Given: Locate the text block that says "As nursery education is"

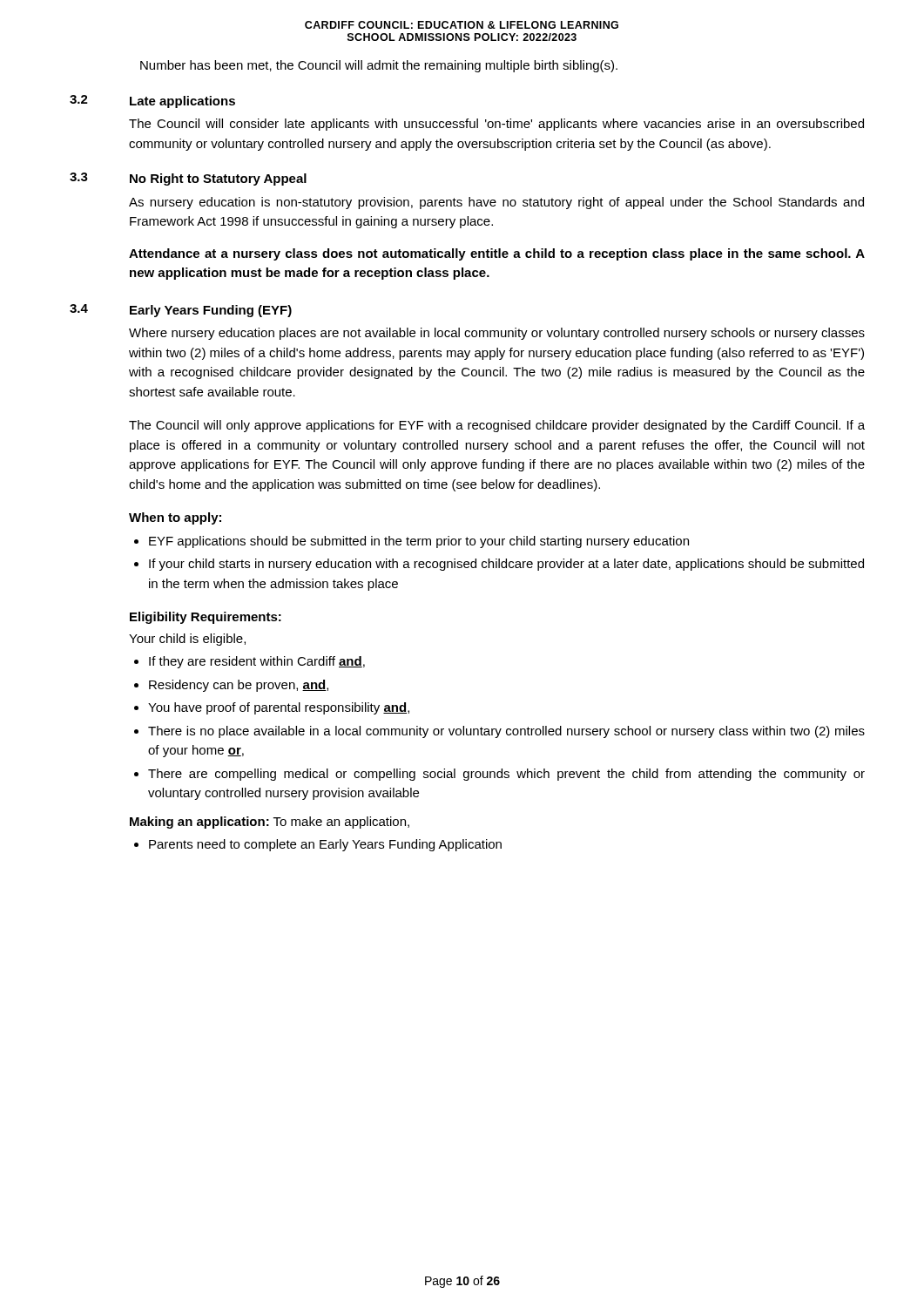Looking at the screenshot, I should pyautogui.click(x=497, y=211).
